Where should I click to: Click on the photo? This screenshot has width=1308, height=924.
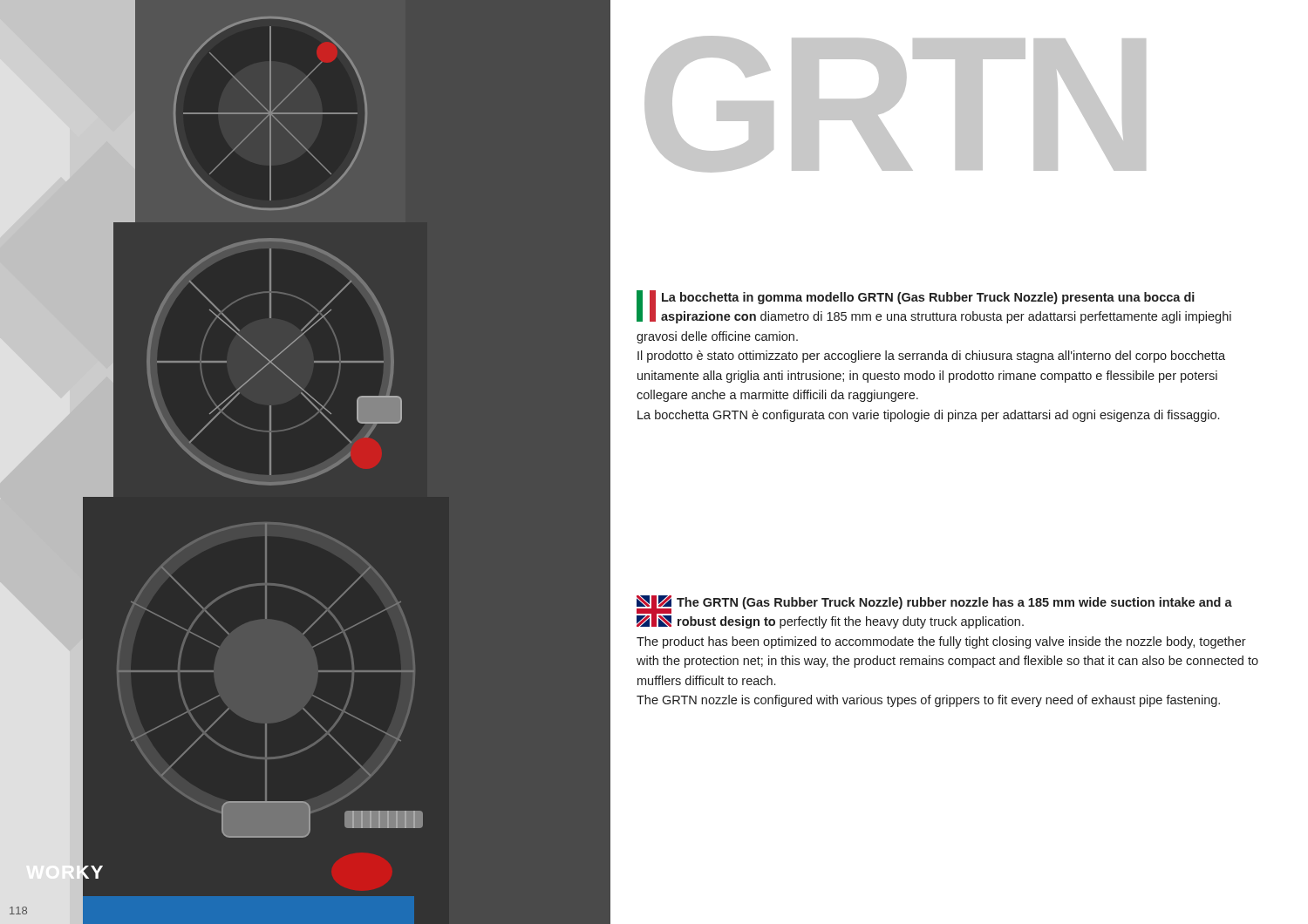[305, 462]
